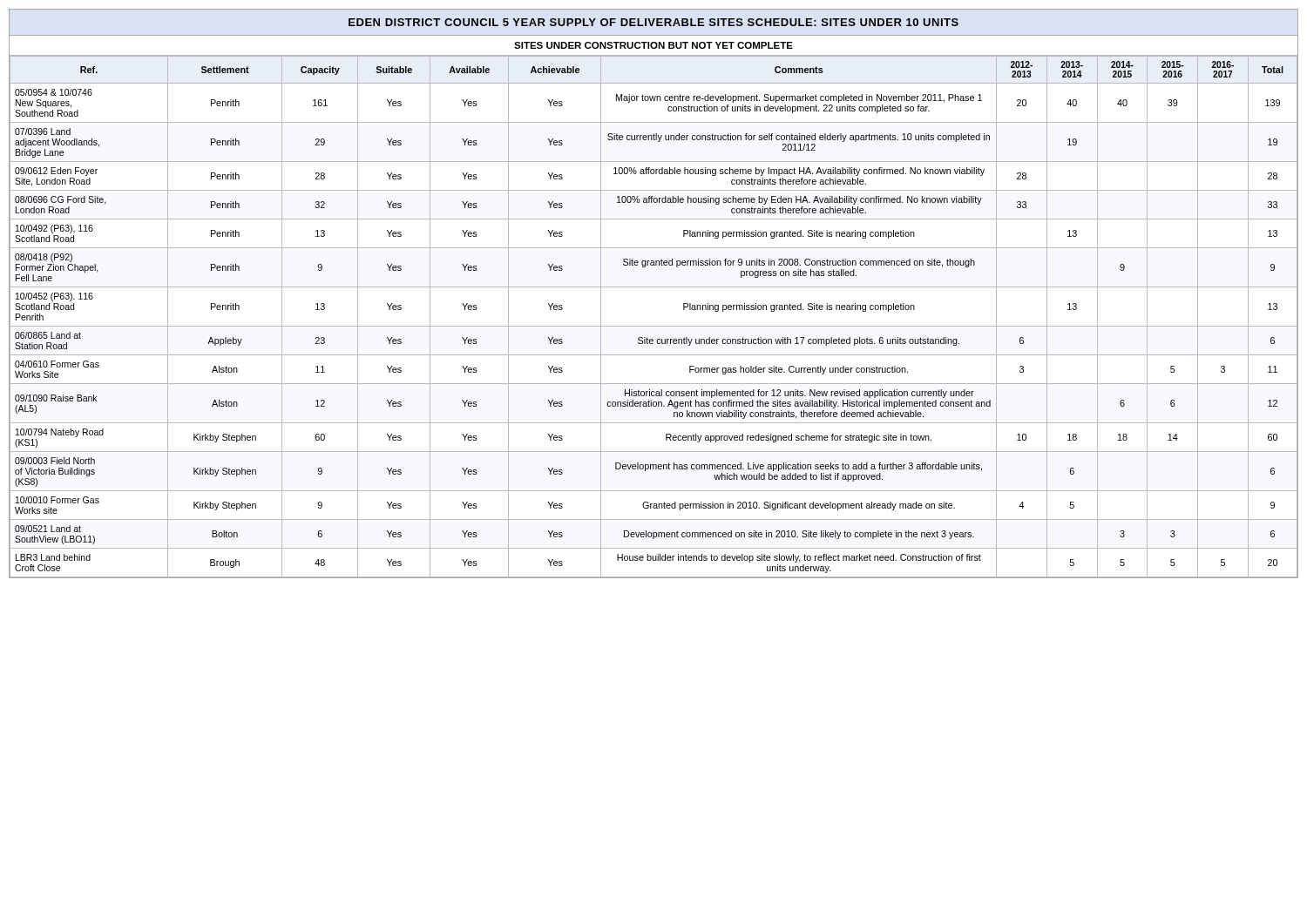1307x924 pixels.
Task: Locate the title
Action: click(654, 22)
